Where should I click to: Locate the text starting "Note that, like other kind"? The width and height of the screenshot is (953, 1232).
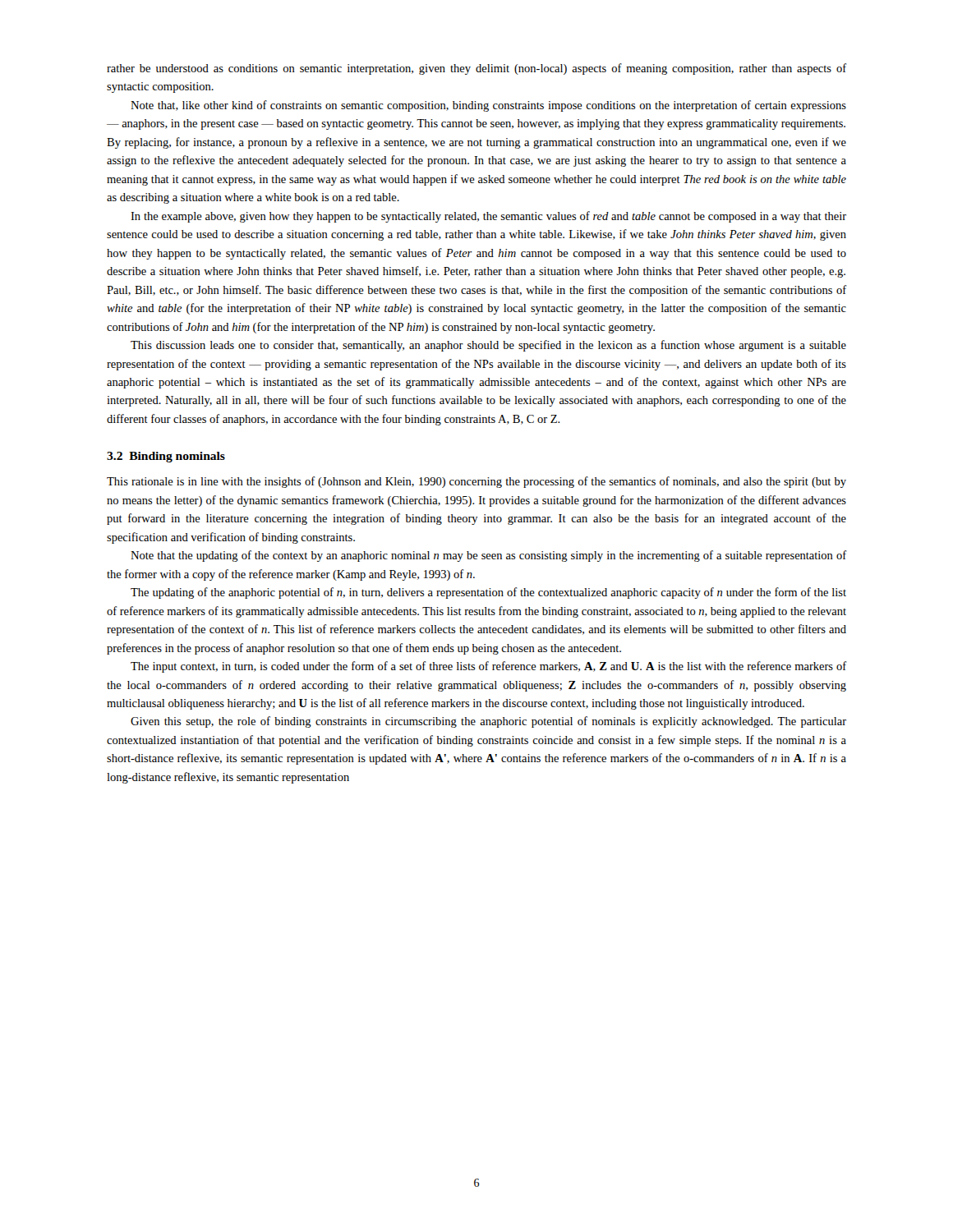click(476, 151)
